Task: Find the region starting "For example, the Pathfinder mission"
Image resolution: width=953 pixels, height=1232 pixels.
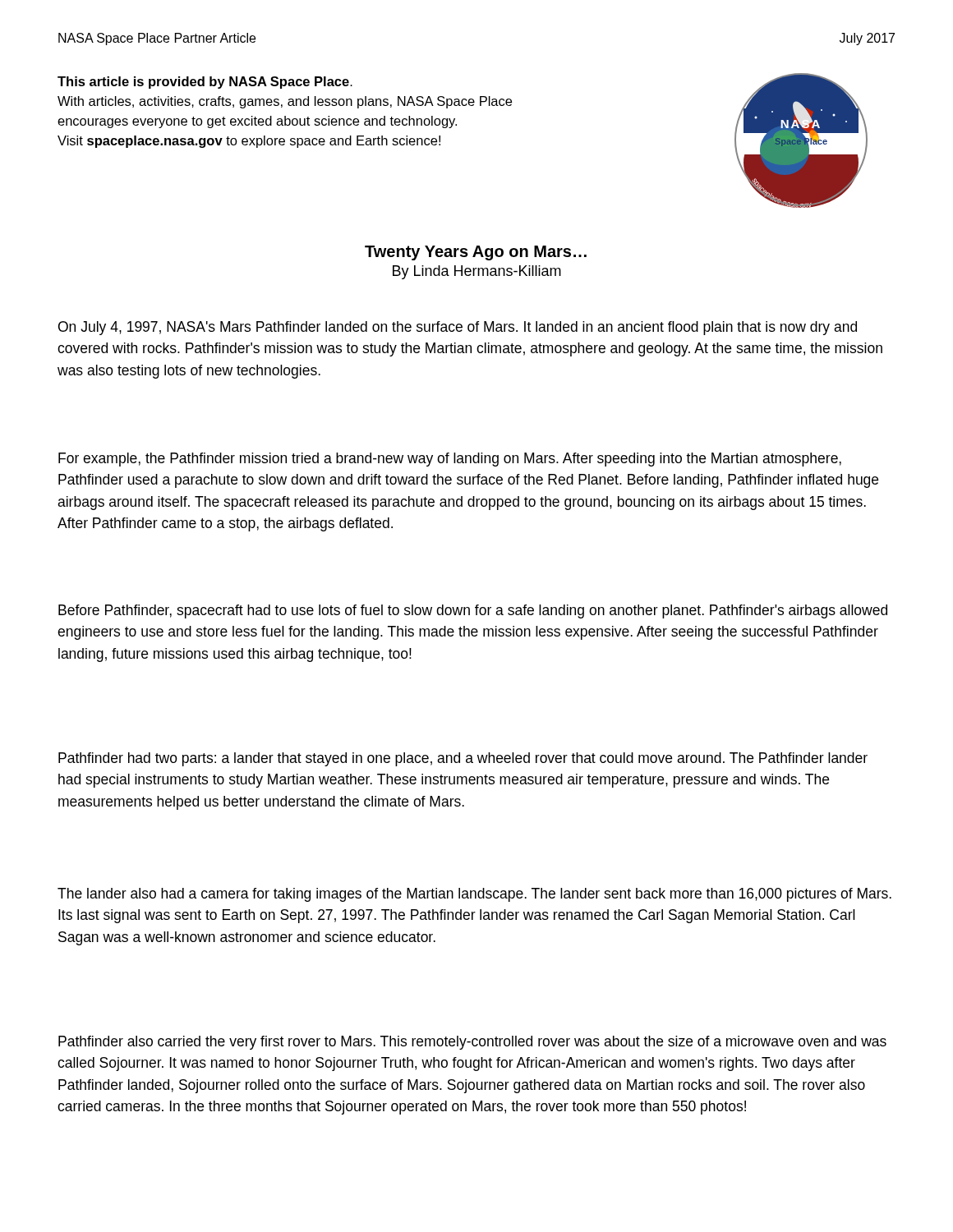Action: 468,491
